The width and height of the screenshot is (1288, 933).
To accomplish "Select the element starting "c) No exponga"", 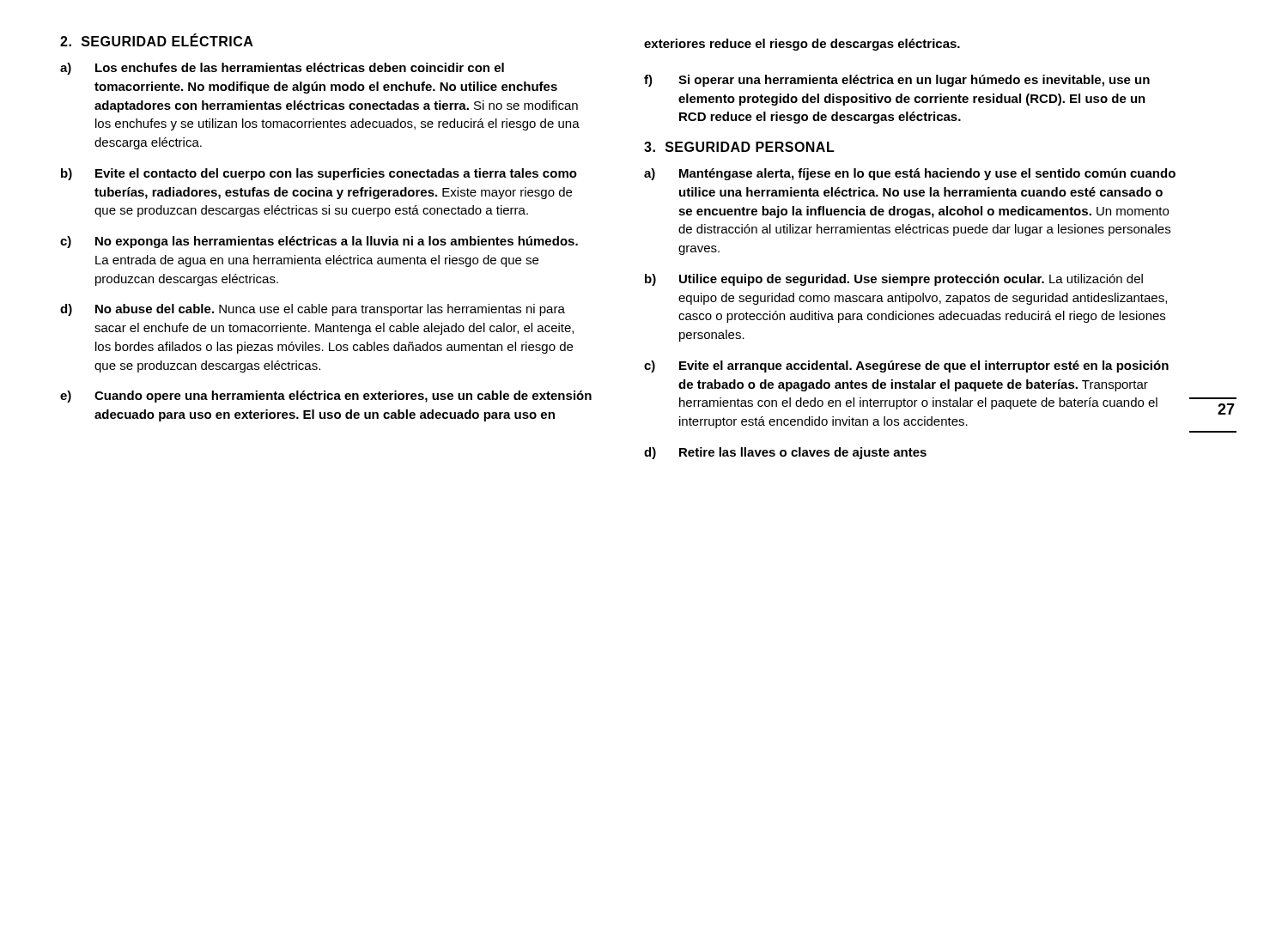I will [x=326, y=260].
